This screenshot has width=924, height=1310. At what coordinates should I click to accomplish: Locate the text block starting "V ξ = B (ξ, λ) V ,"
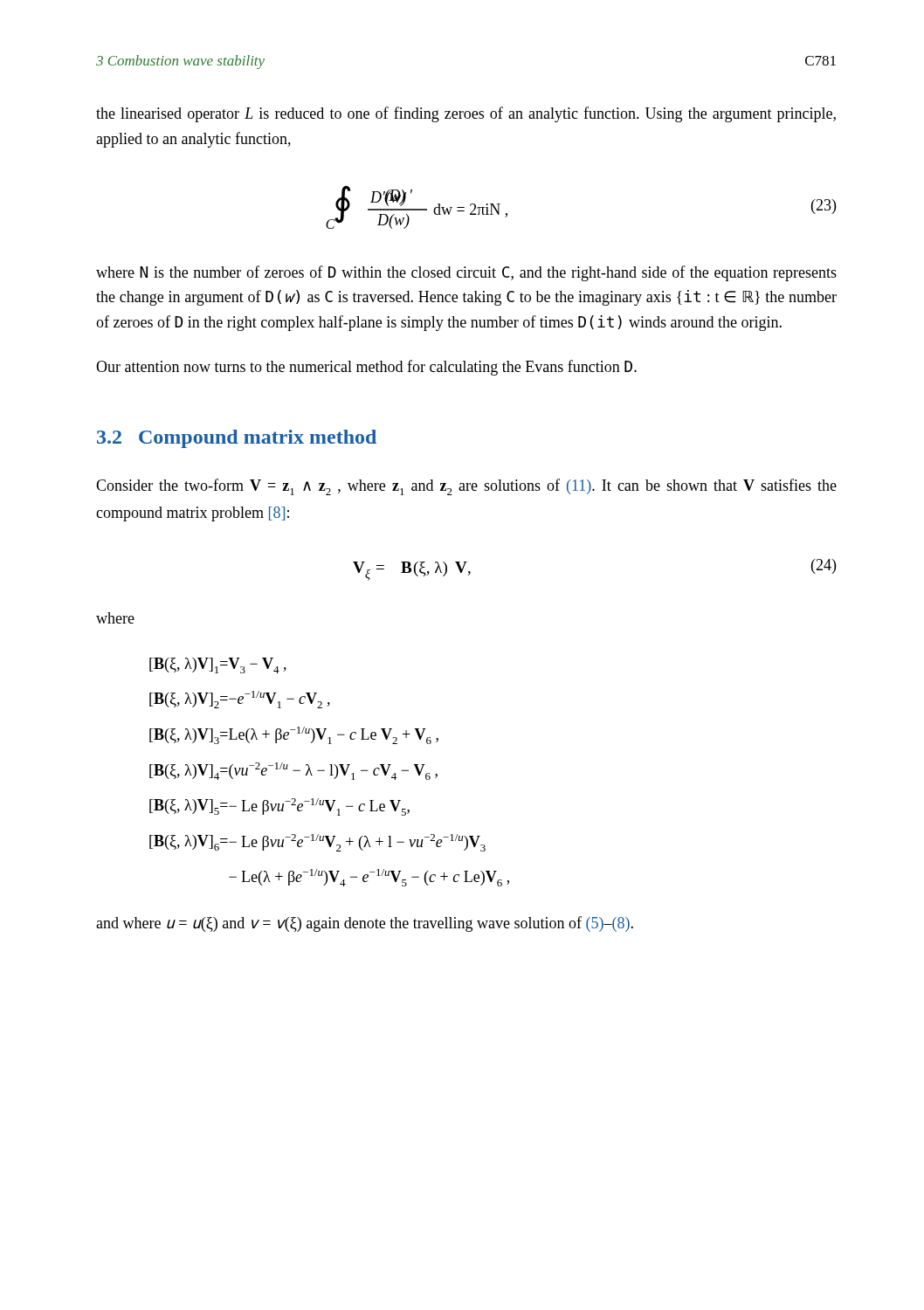415,570
